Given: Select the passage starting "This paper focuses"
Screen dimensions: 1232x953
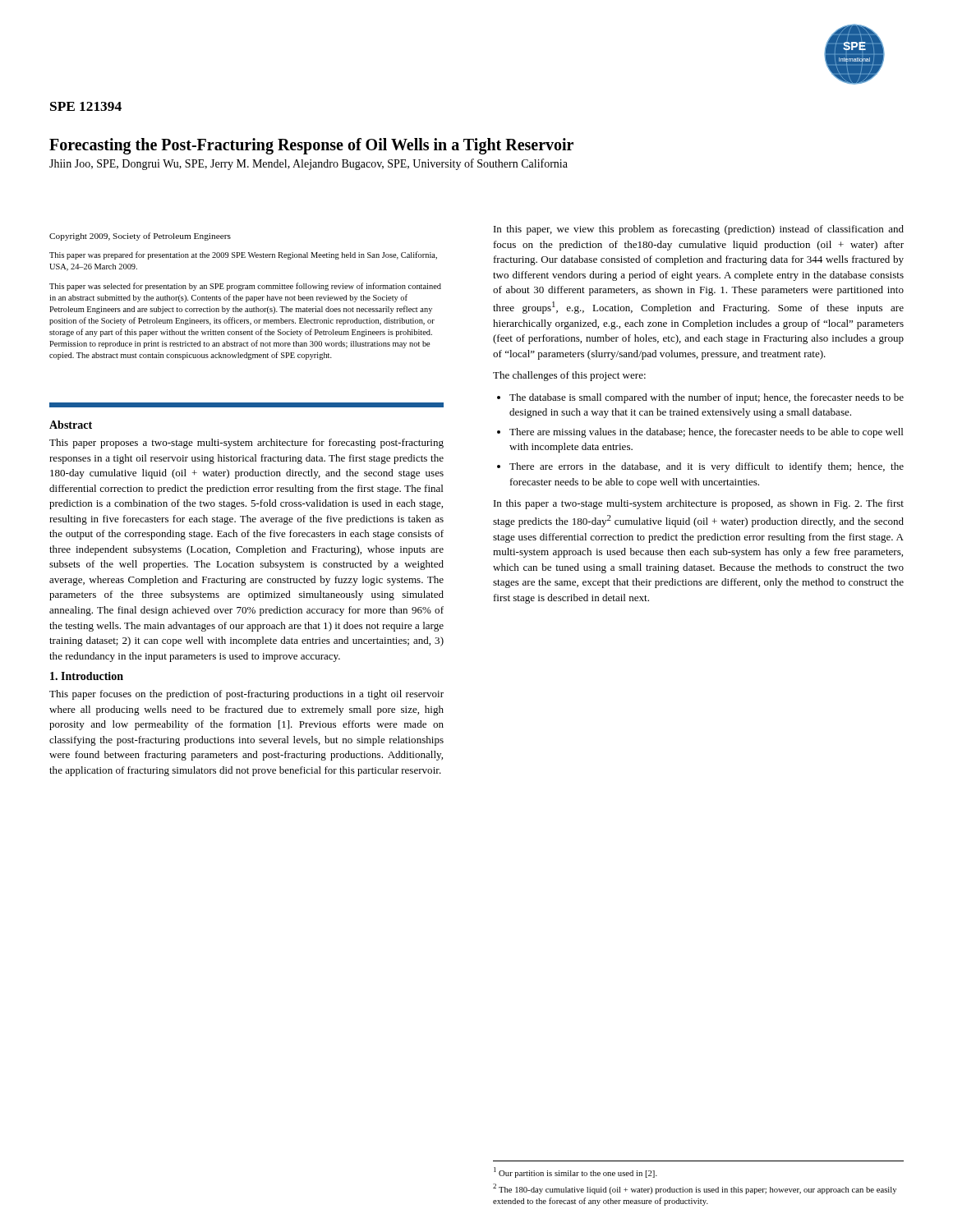Looking at the screenshot, I should [246, 733].
